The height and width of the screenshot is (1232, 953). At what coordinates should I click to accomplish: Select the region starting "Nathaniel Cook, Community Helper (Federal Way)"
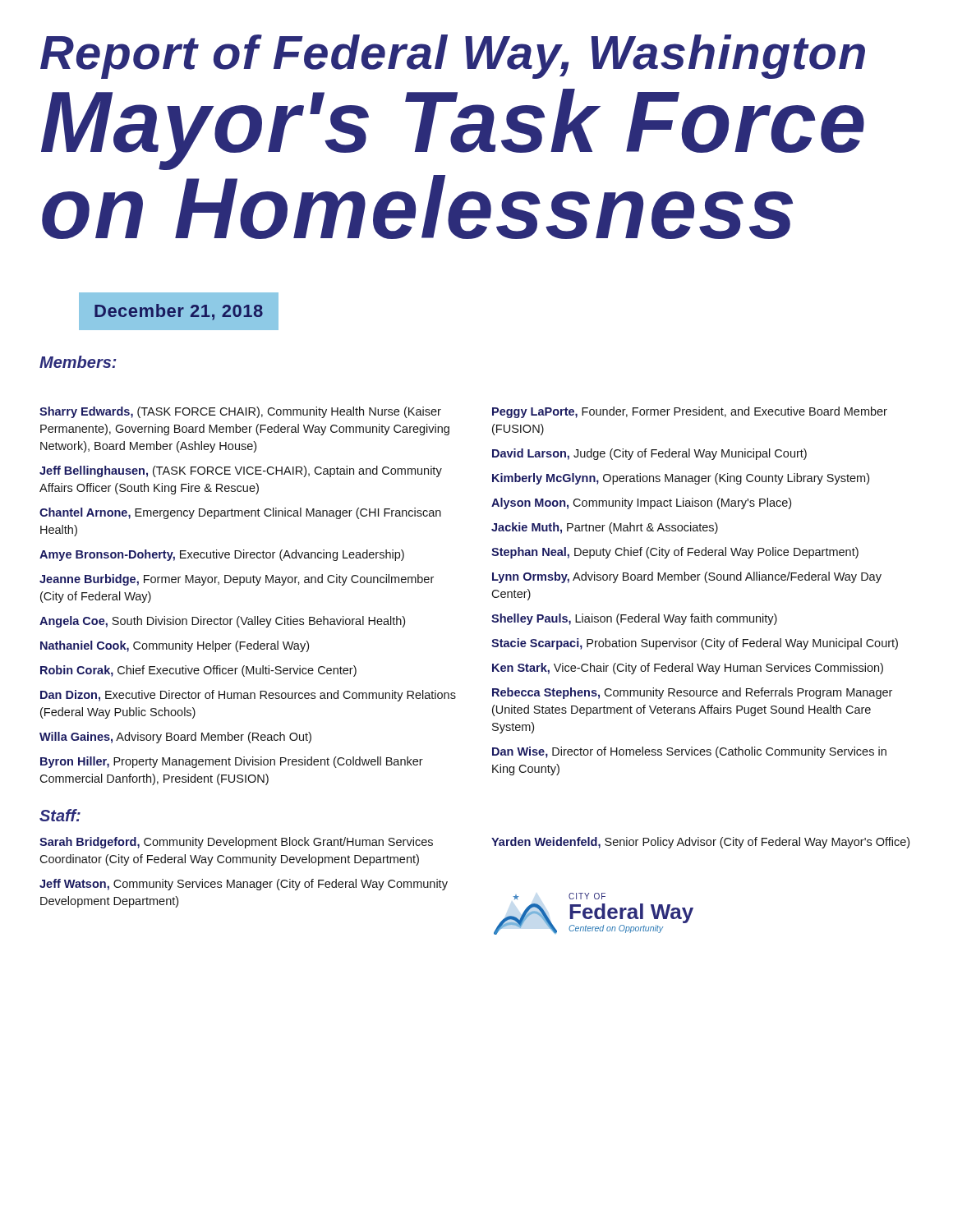175,646
